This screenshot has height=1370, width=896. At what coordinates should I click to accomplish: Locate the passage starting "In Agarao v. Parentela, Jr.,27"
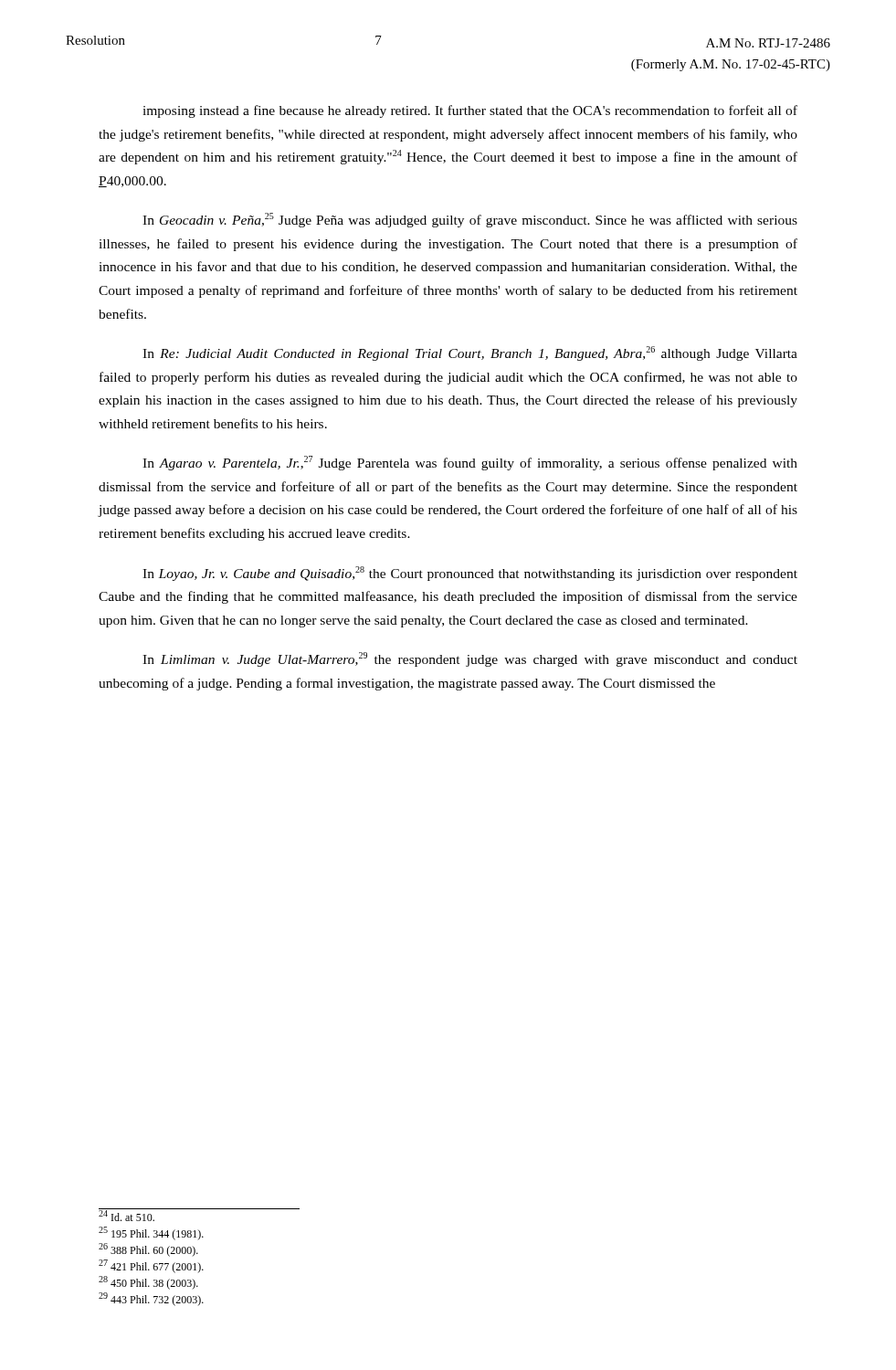(448, 497)
